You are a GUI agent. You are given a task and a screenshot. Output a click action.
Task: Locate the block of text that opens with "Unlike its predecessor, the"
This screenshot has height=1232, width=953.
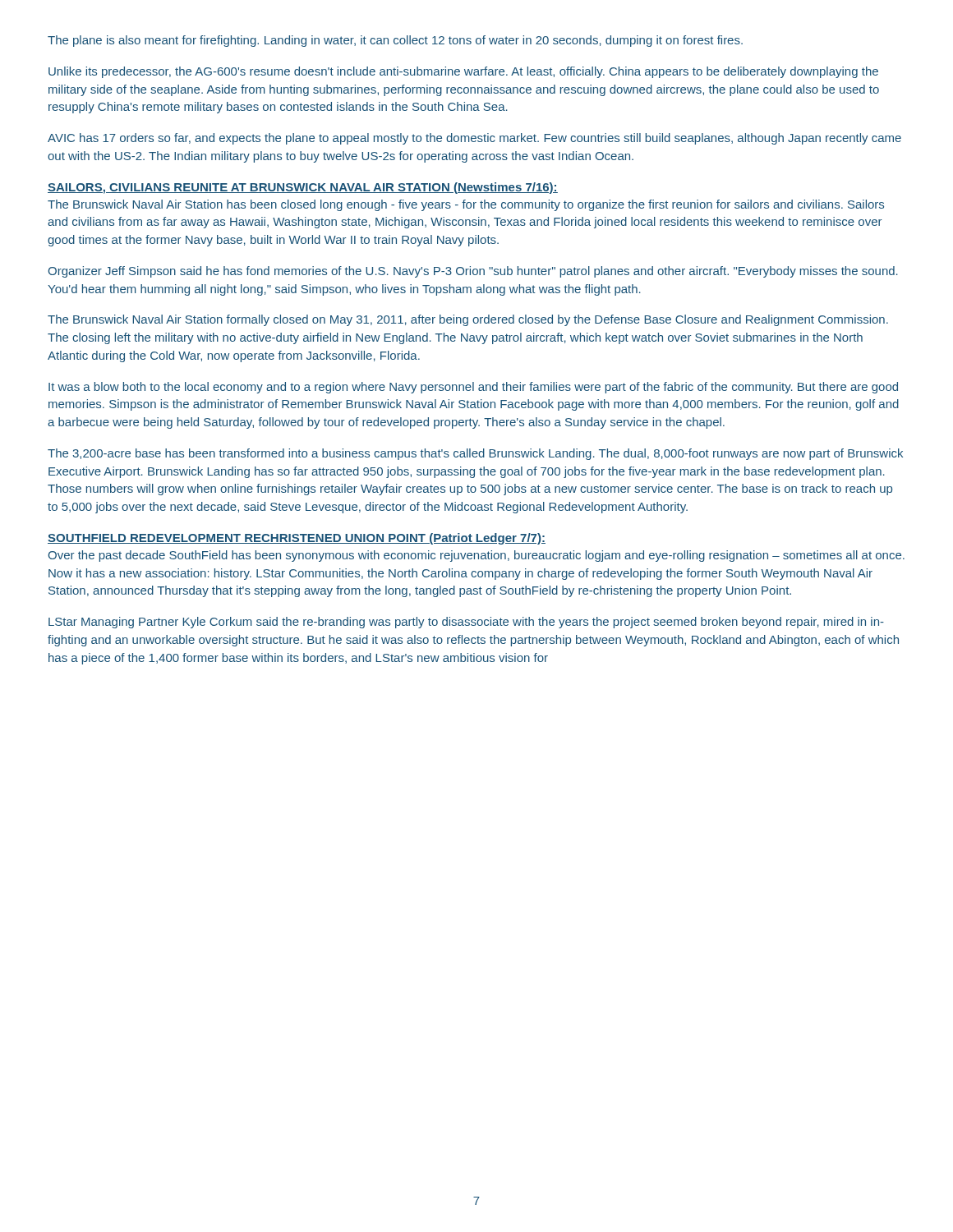(x=463, y=89)
